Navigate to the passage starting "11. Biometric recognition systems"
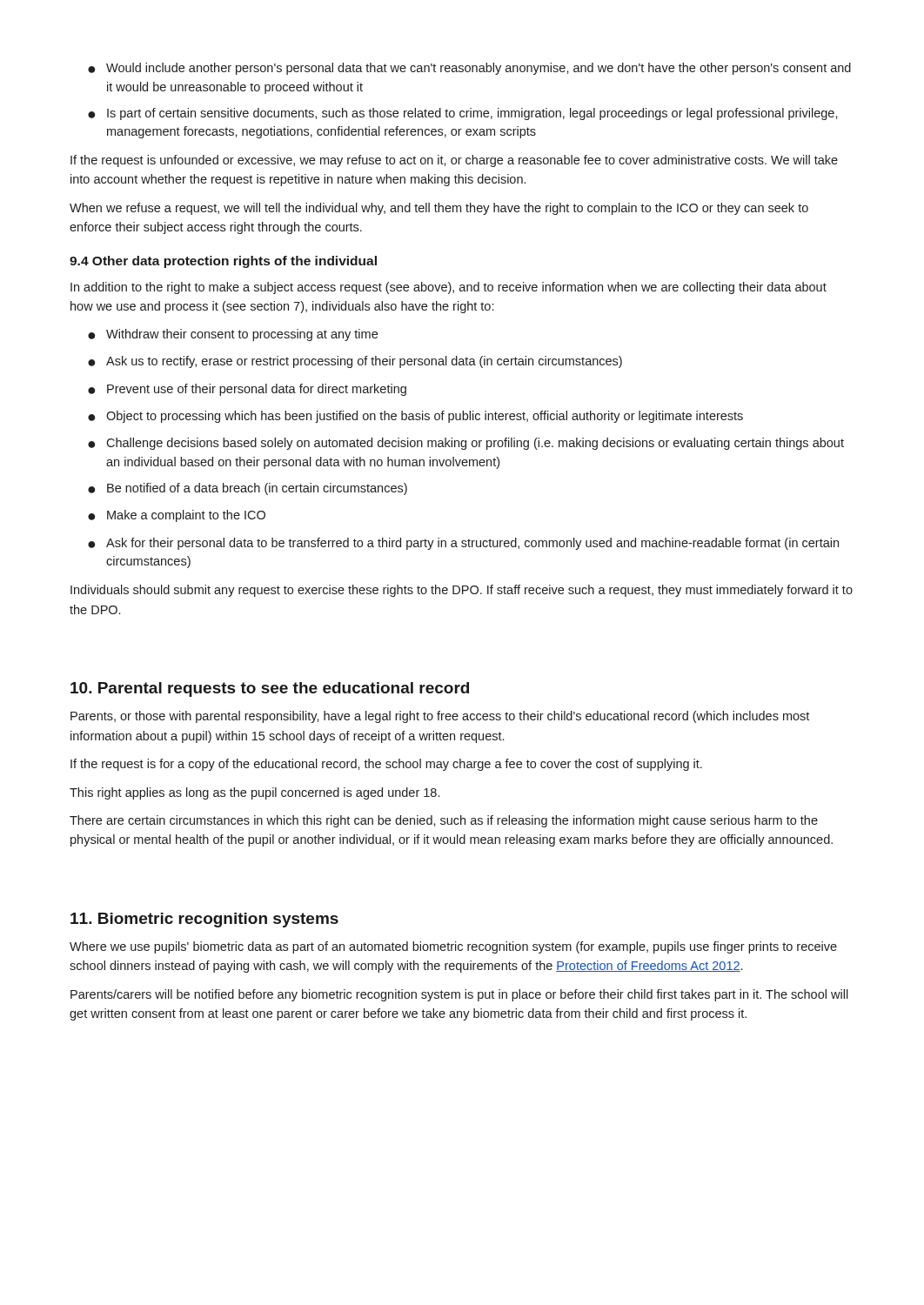Screen dimensions: 1305x924 204,918
